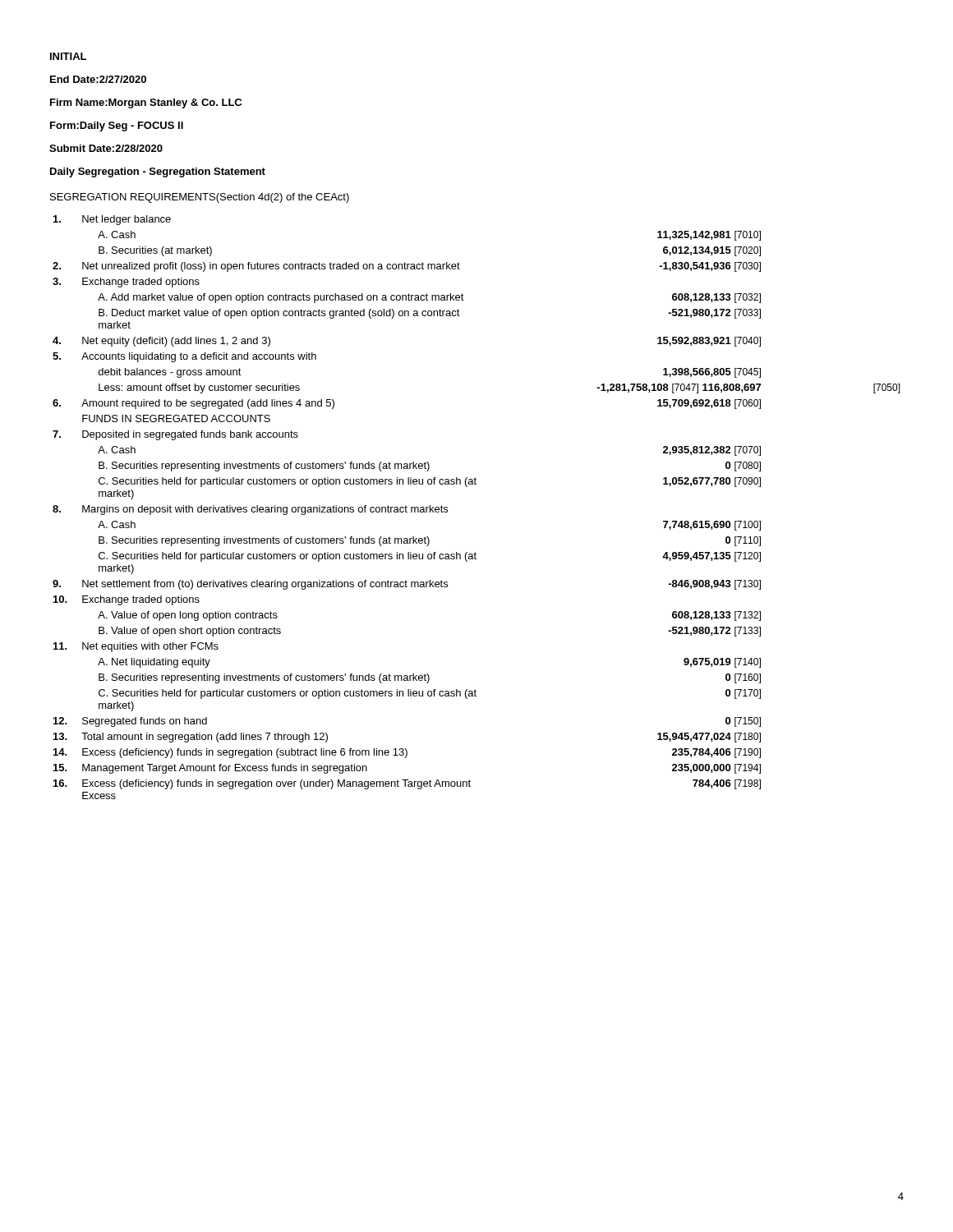Image resolution: width=953 pixels, height=1232 pixels.
Task: Find the passage starting "8. Margins on deposit with derivatives clearing organizations"
Action: point(250,510)
